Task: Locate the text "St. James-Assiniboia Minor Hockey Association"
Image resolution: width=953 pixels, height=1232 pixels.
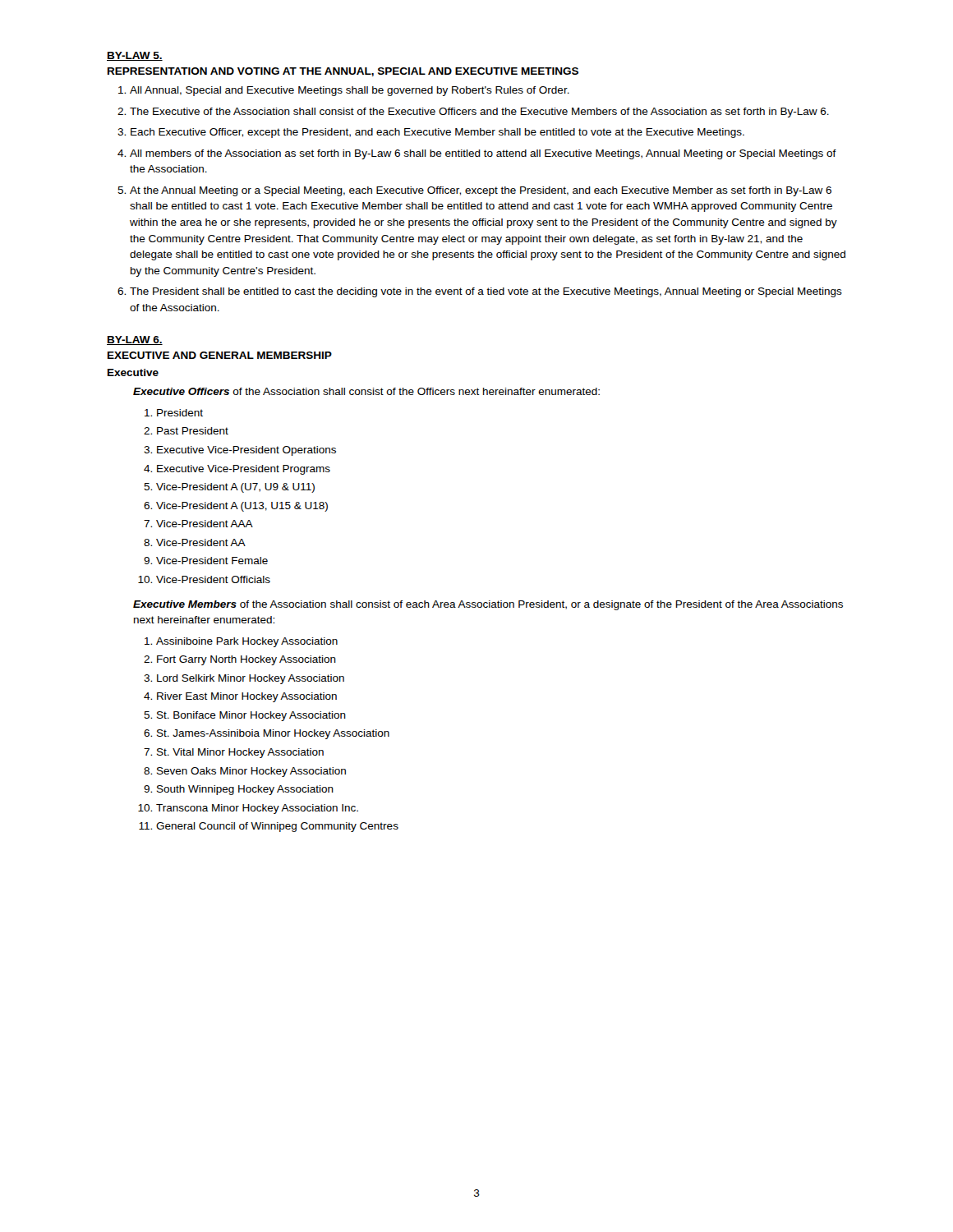Action: click(x=273, y=733)
